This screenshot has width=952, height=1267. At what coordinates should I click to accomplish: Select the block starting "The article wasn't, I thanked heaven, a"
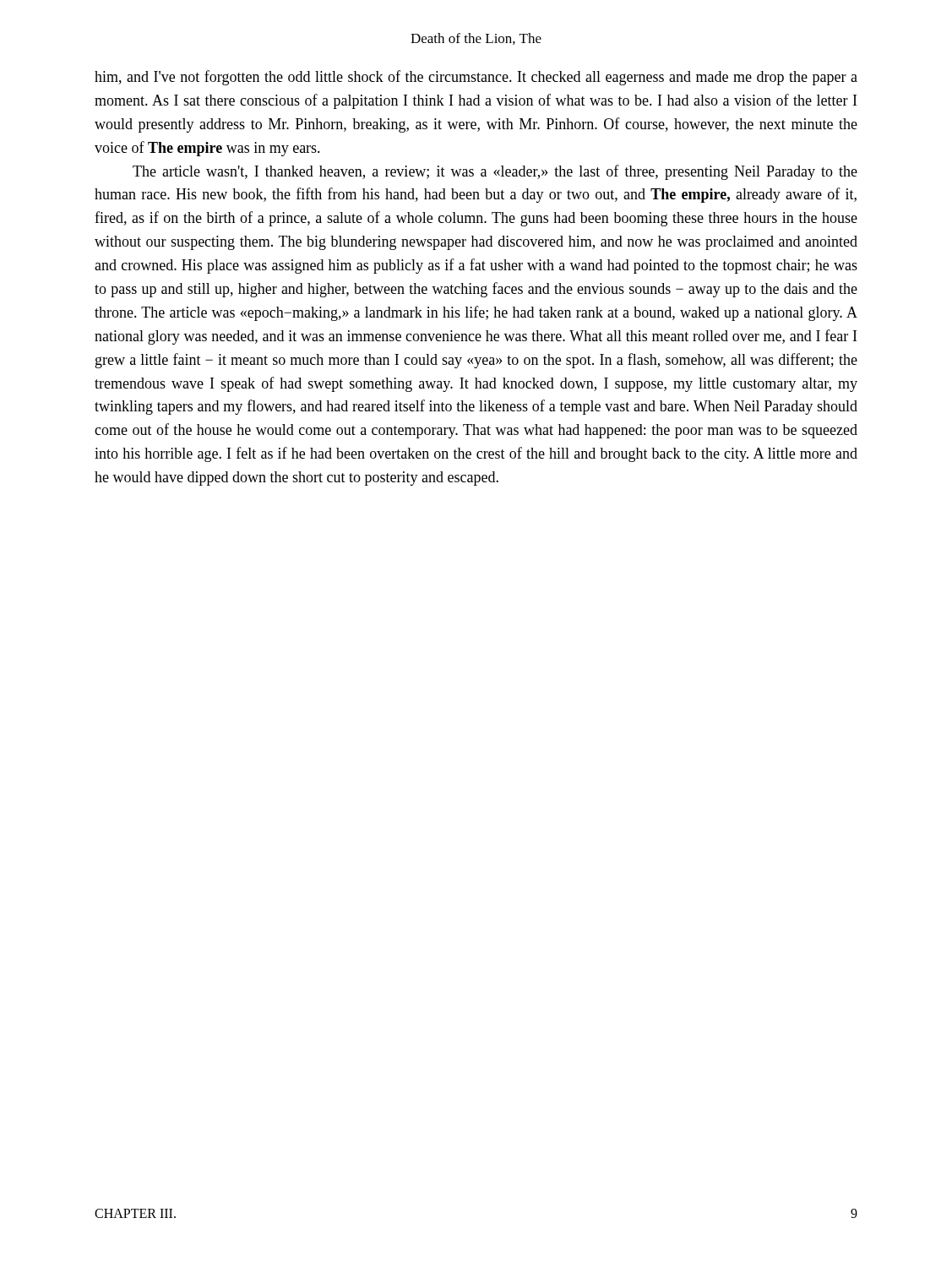(476, 325)
